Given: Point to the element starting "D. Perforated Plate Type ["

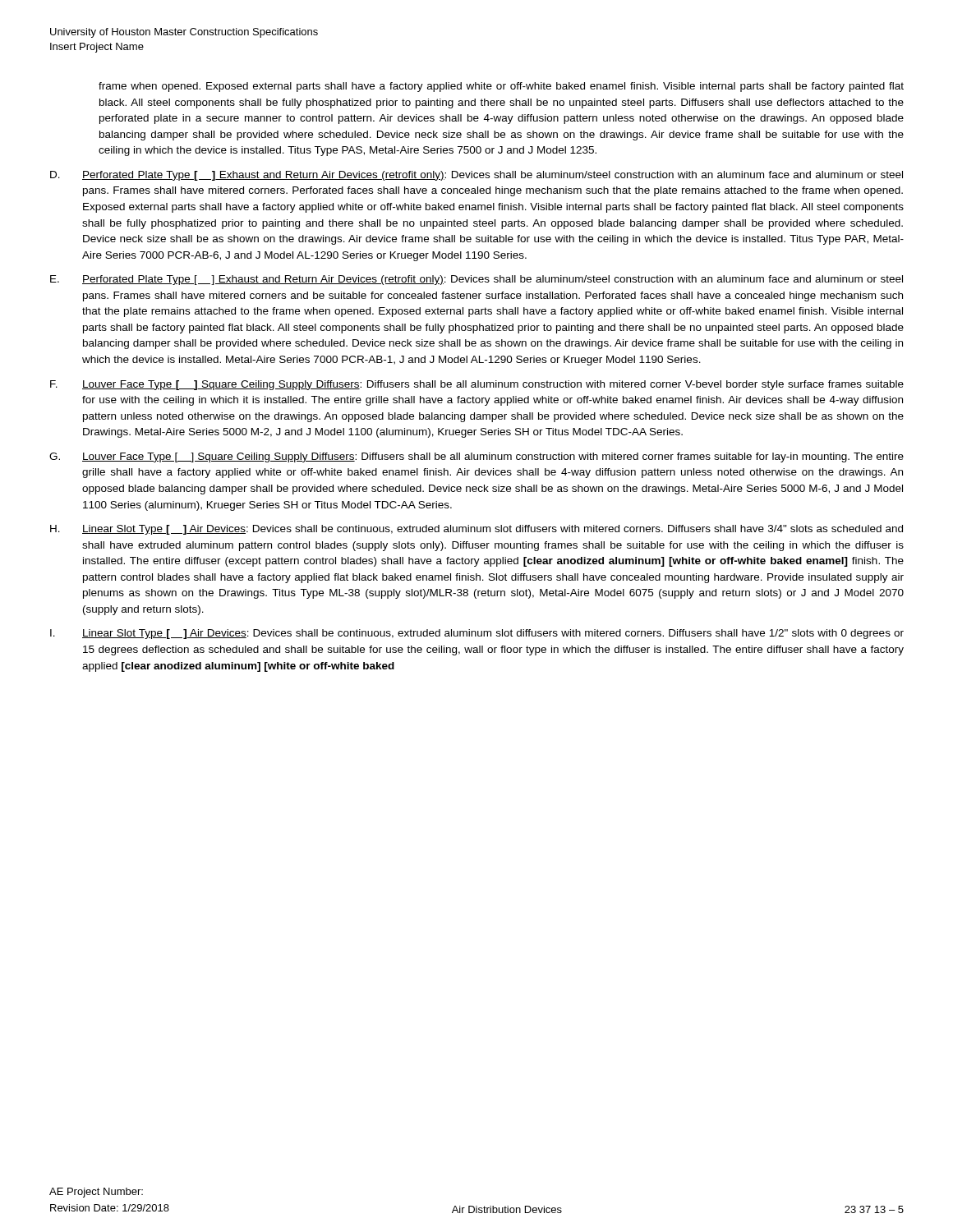Looking at the screenshot, I should tap(476, 215).
